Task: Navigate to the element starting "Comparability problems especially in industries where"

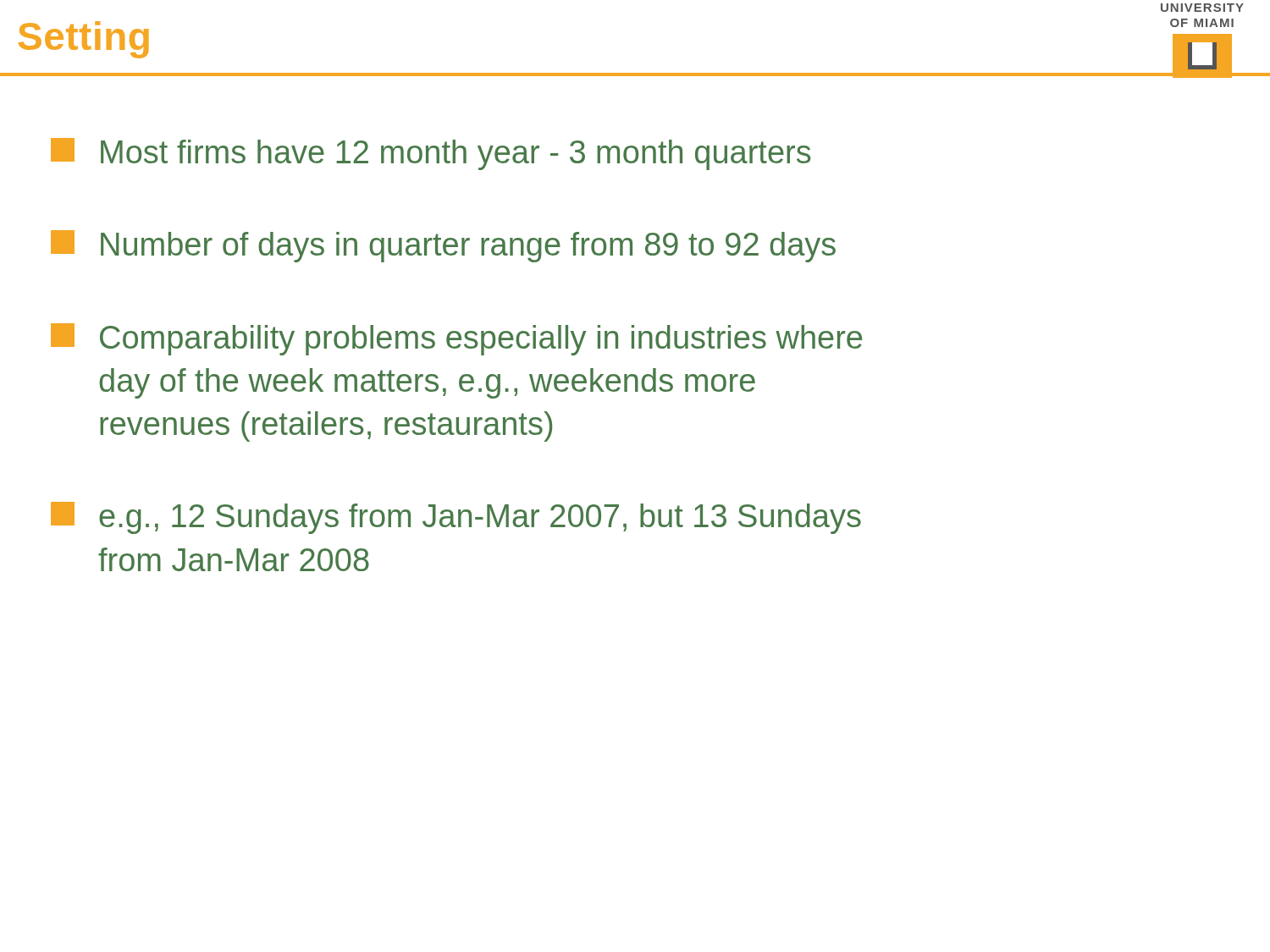Action: click(457, 381)
